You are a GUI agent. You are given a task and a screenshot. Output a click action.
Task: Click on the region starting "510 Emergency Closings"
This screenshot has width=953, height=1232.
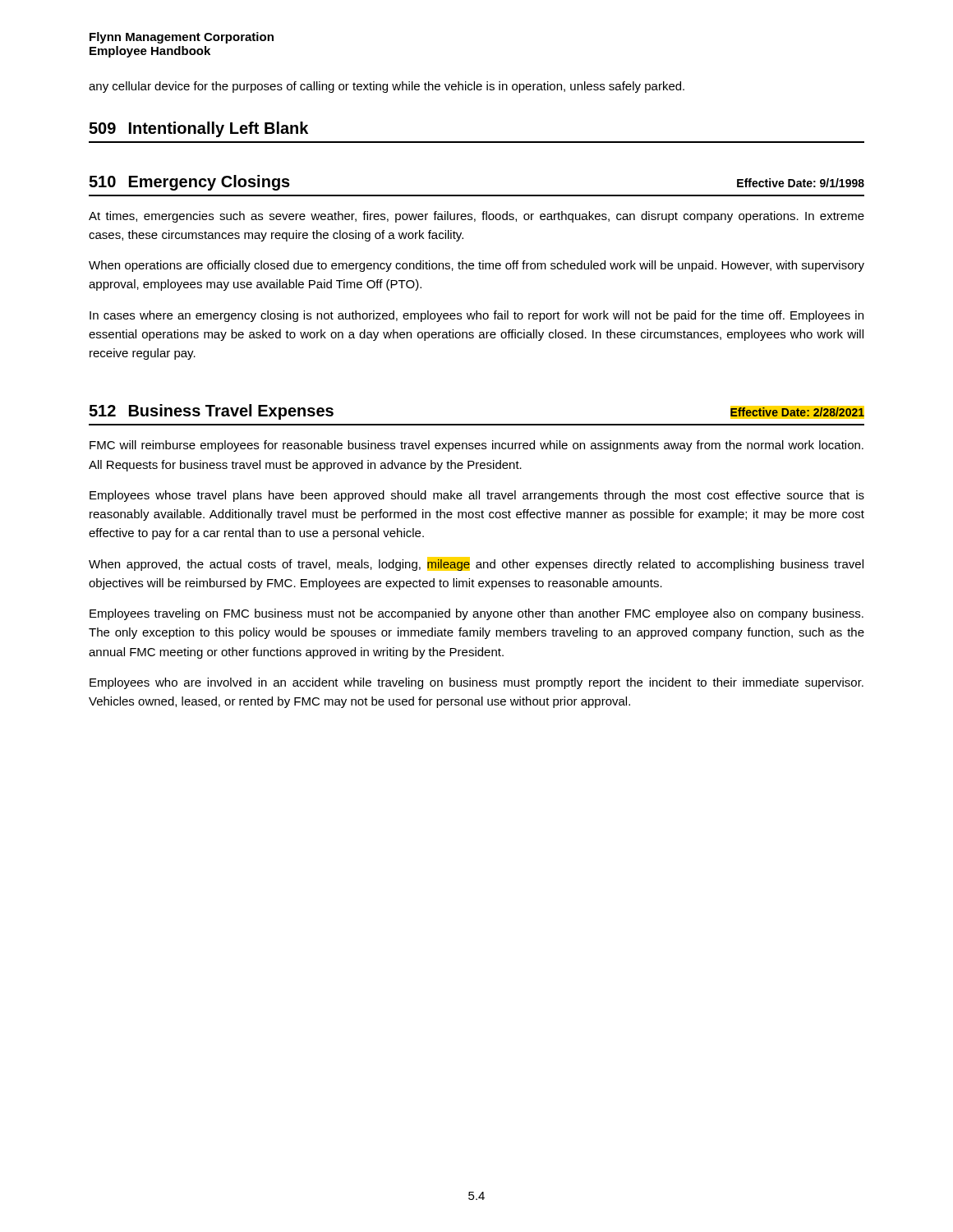(192, 181)
